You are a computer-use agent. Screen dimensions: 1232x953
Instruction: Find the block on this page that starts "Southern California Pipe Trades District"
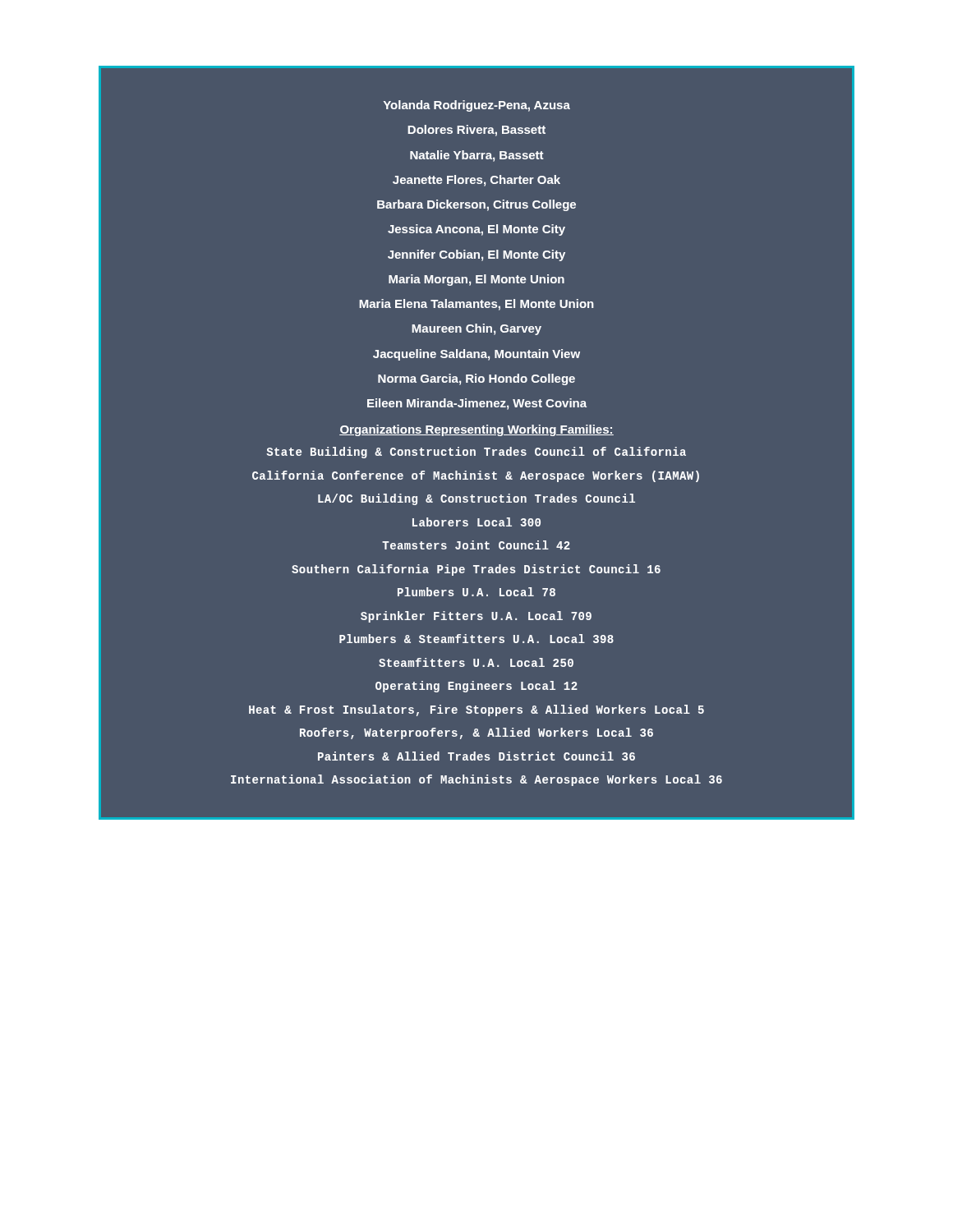pyautogui.click(x=476, y=570)
